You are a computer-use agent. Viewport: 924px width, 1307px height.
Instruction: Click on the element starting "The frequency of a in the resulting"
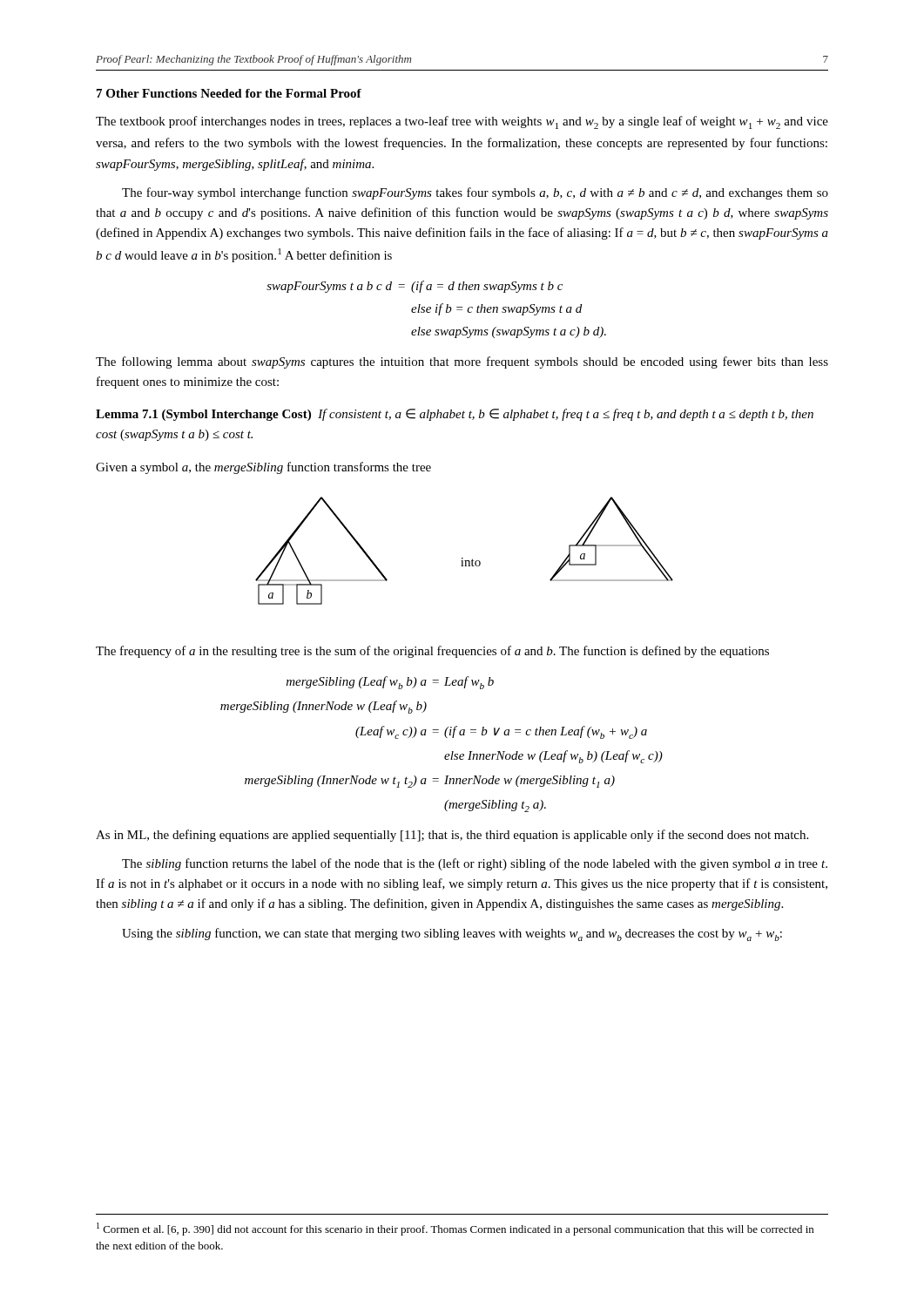click(462, 651)
